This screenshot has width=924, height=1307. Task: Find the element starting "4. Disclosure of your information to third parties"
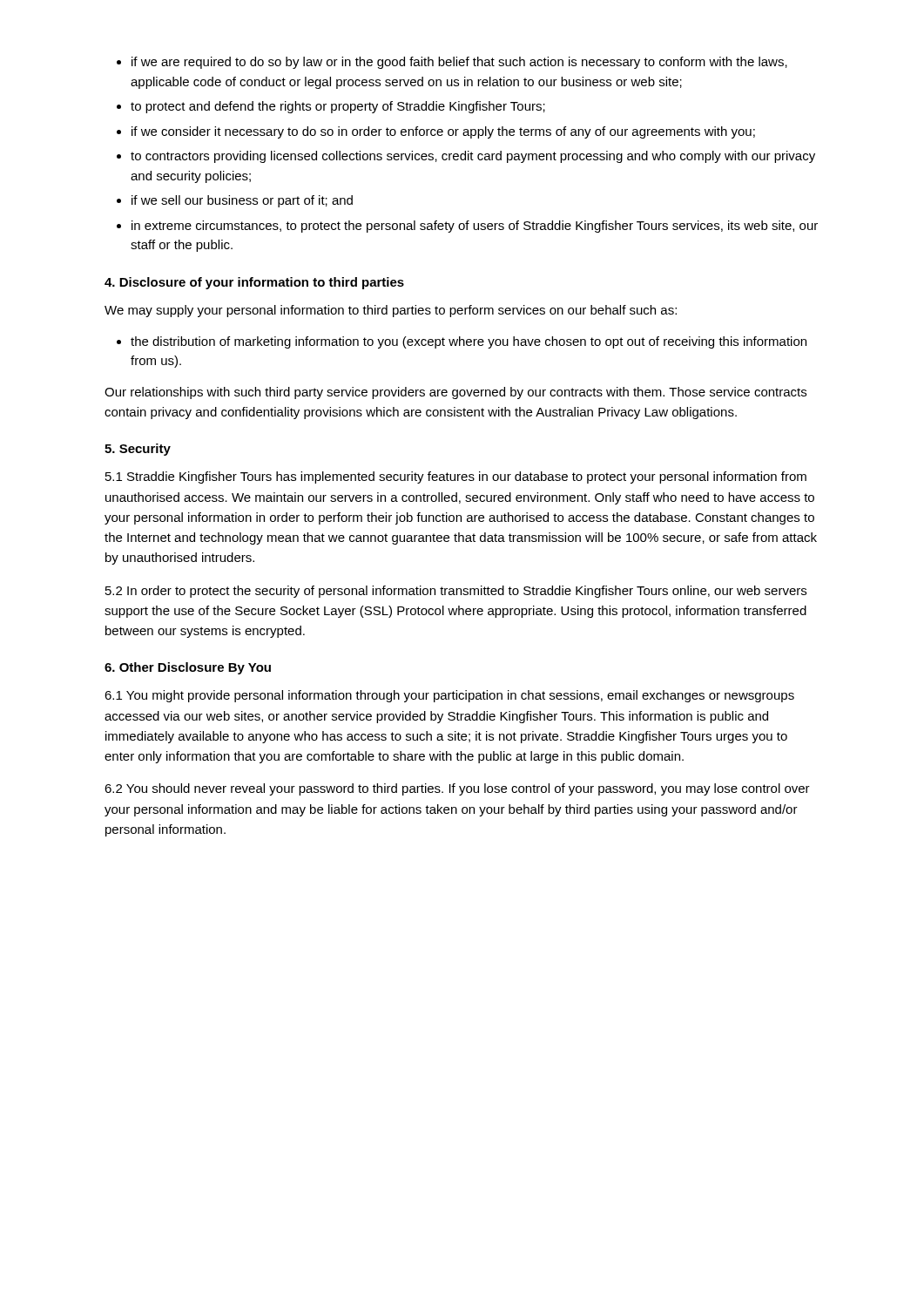pos(254,281)
